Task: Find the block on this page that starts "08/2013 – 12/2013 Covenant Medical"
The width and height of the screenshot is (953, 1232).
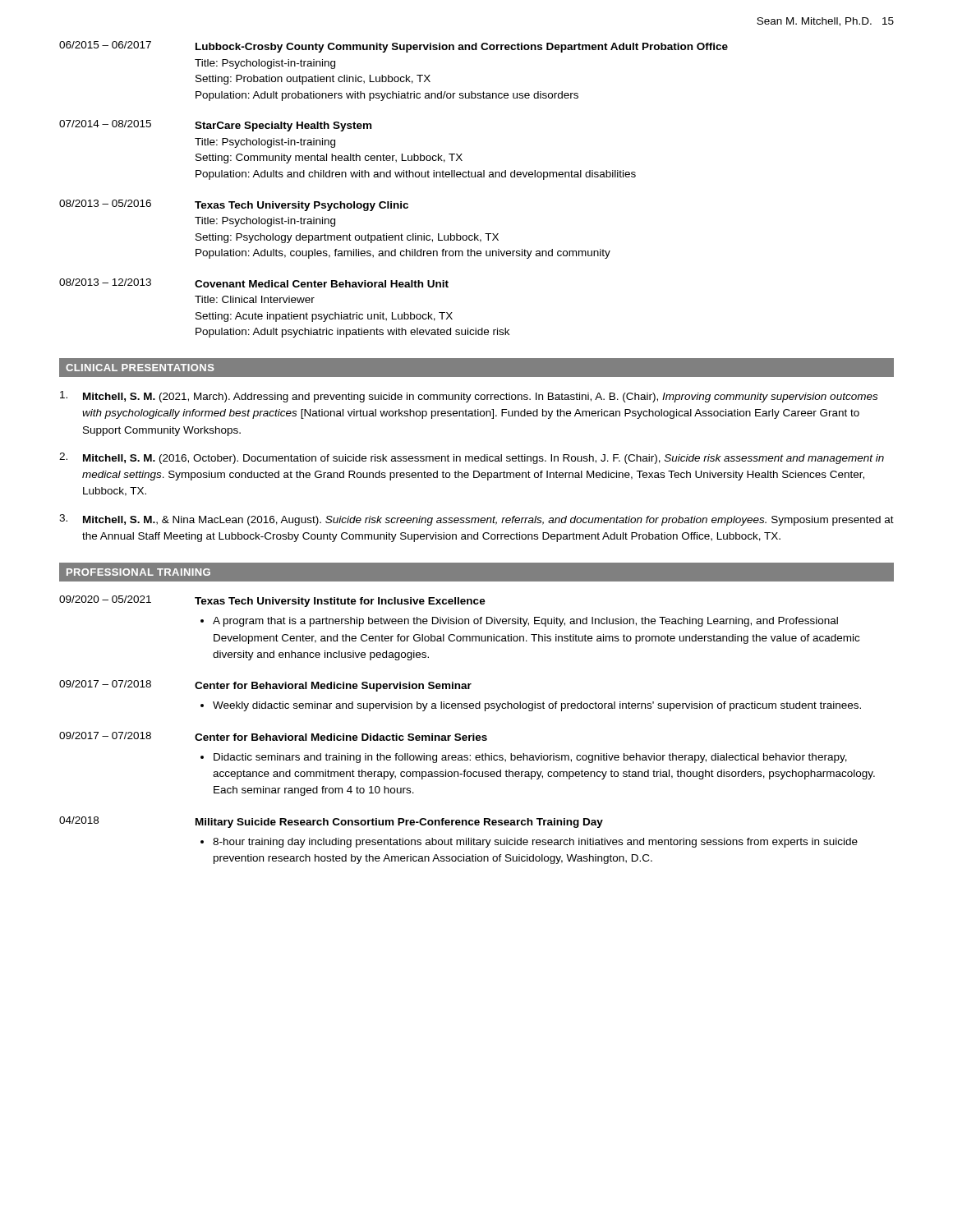Action: [x=254, y=283]
